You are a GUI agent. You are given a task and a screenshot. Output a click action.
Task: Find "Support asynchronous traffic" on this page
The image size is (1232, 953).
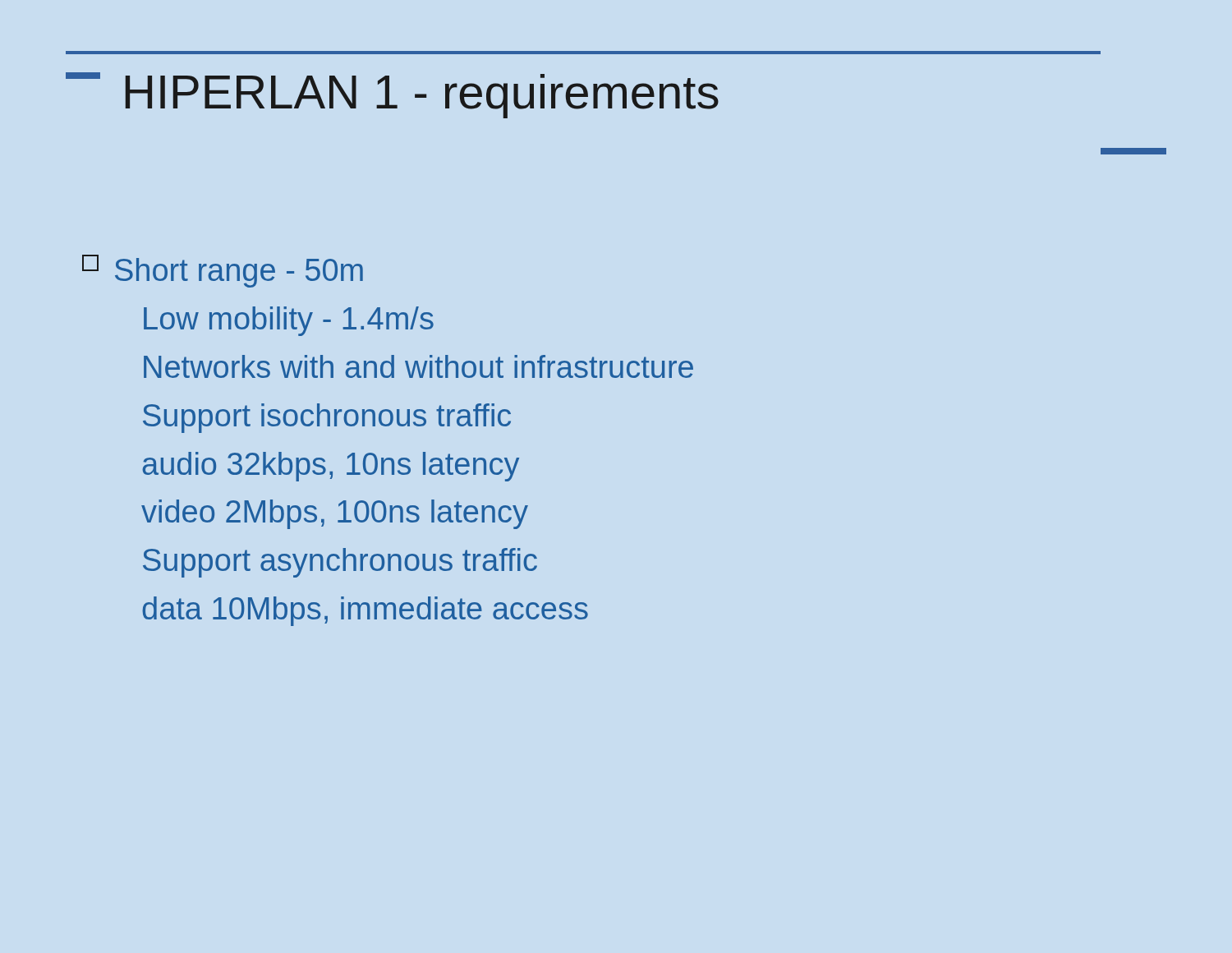[x=340, y=561]
